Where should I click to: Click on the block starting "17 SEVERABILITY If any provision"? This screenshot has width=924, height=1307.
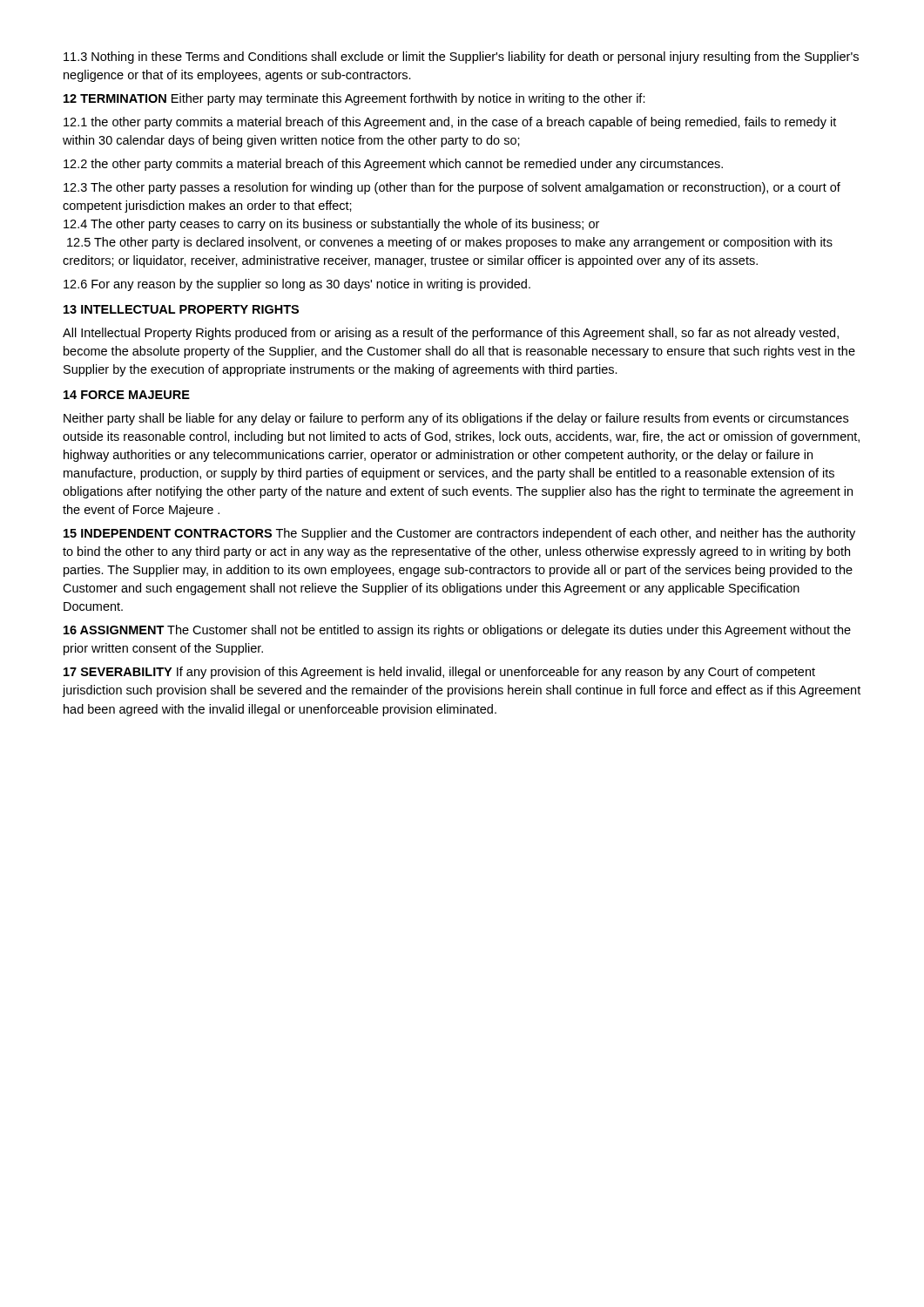tap(462, 691)
